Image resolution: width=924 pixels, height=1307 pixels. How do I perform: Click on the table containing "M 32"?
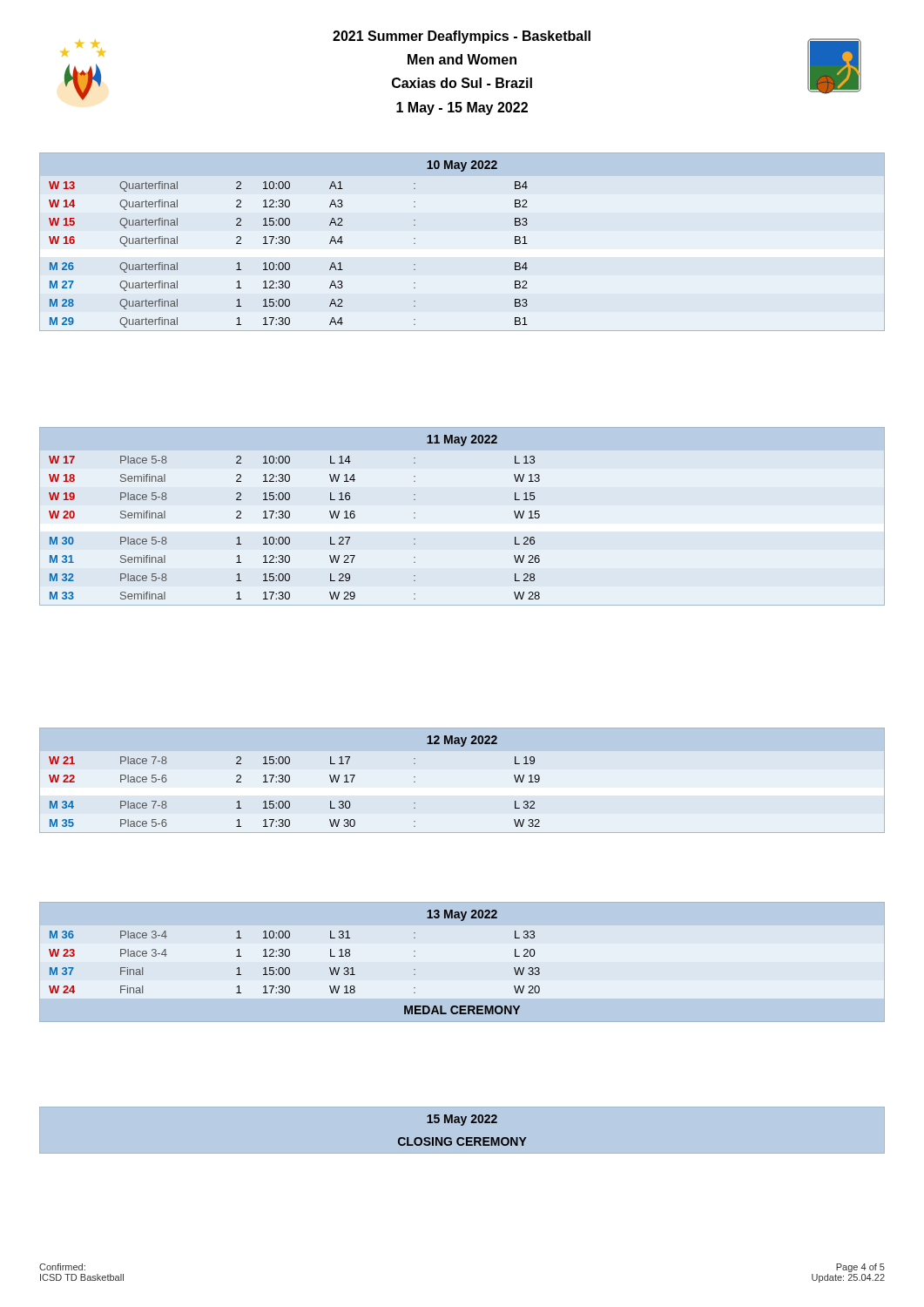tap(462, 516)
